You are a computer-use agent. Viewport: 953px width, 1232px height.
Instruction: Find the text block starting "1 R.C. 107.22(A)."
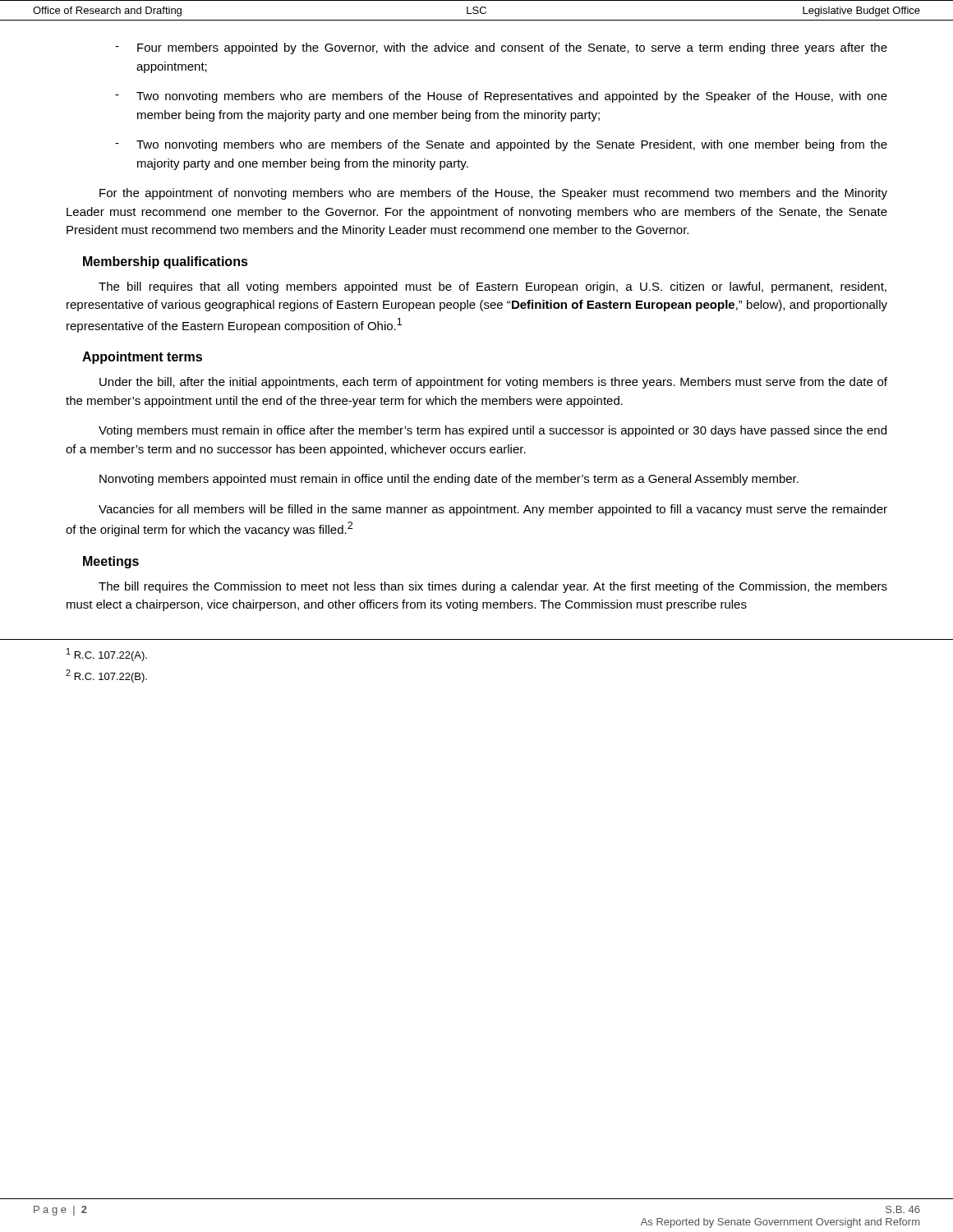107,654
